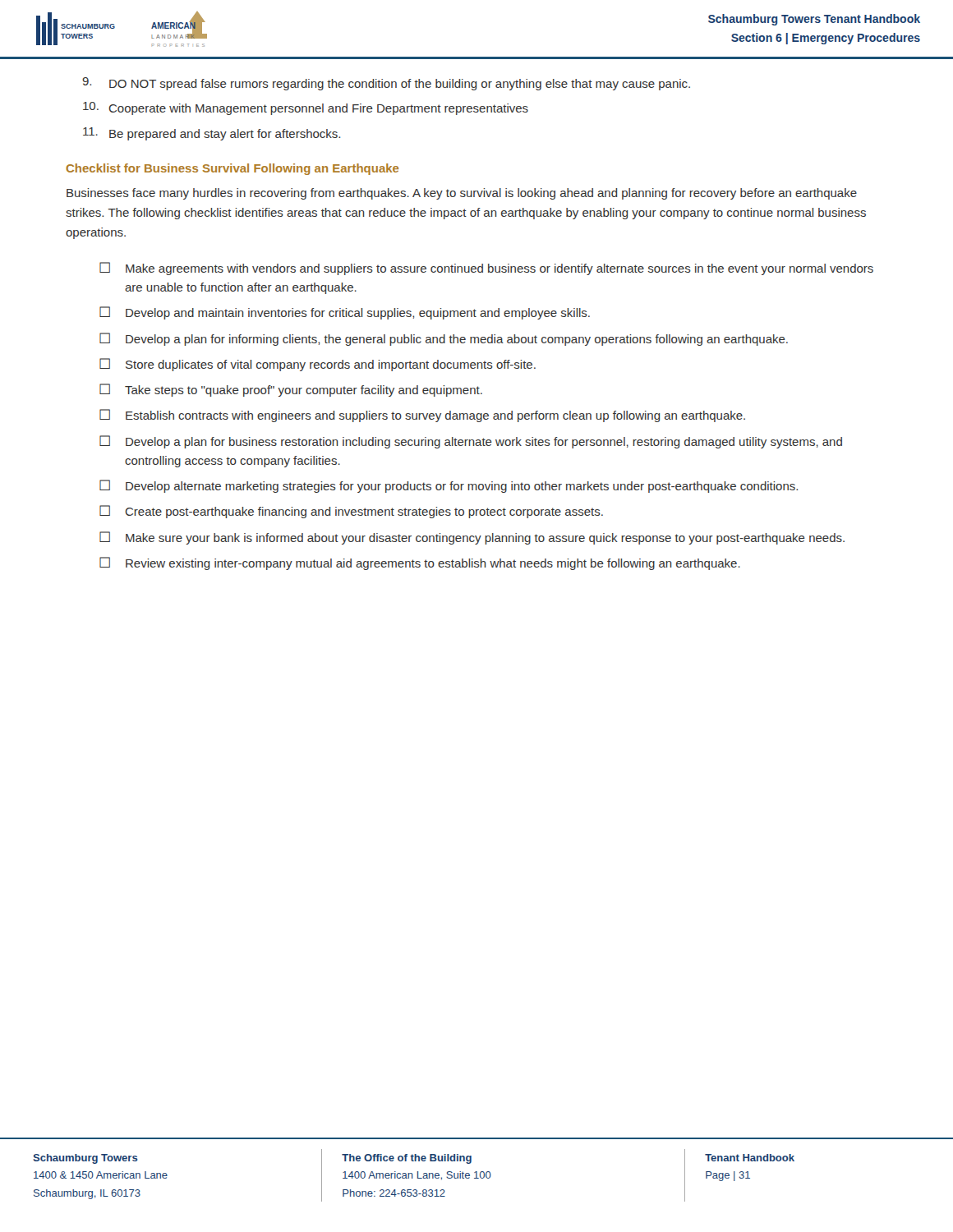Click on the list item with the text "☐ Make agreements with vendors and"

coord(493,278)
